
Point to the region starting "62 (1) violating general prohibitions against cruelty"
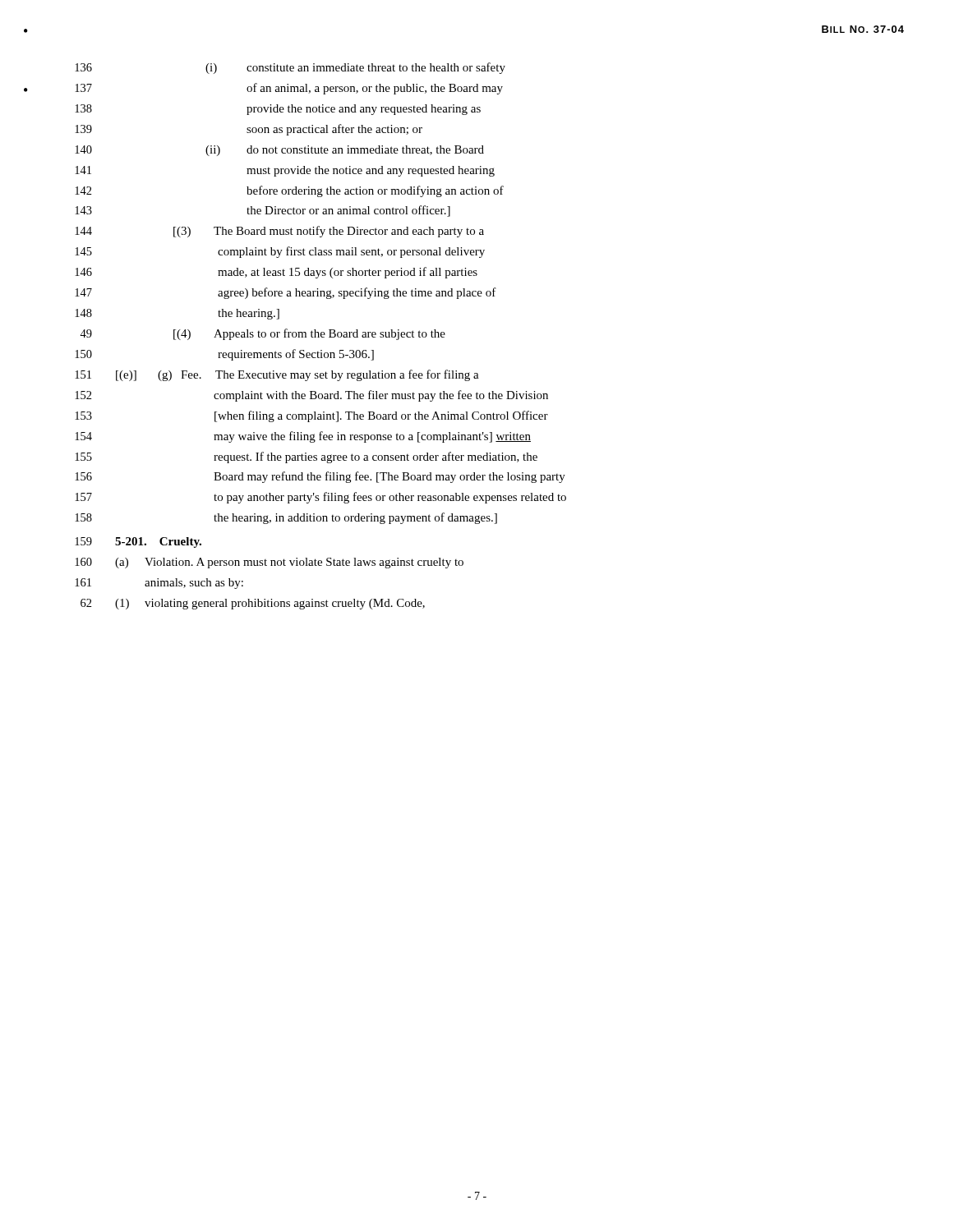click(x=253, y=604)
